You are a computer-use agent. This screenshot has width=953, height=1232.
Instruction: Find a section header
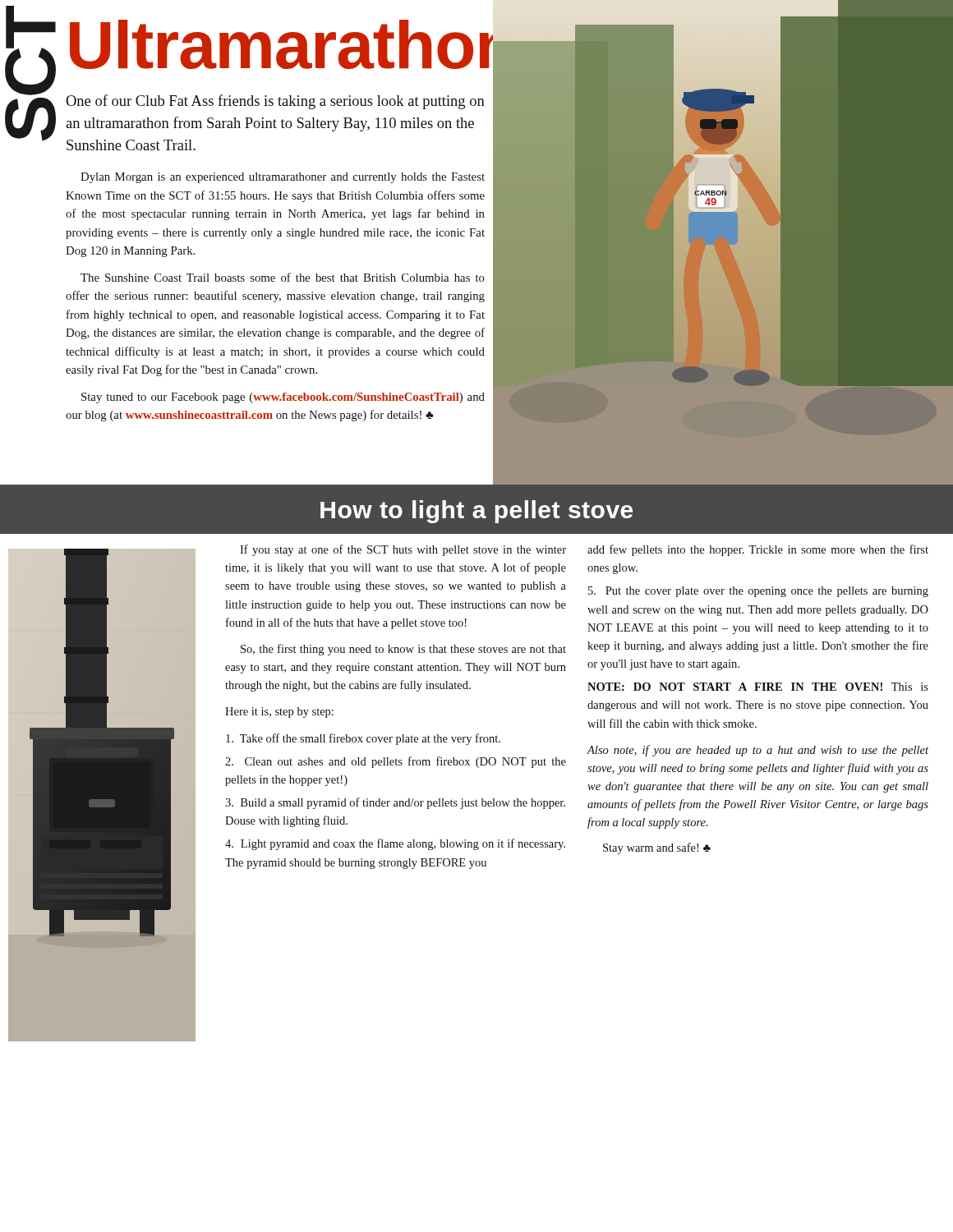tap(476, 510)
